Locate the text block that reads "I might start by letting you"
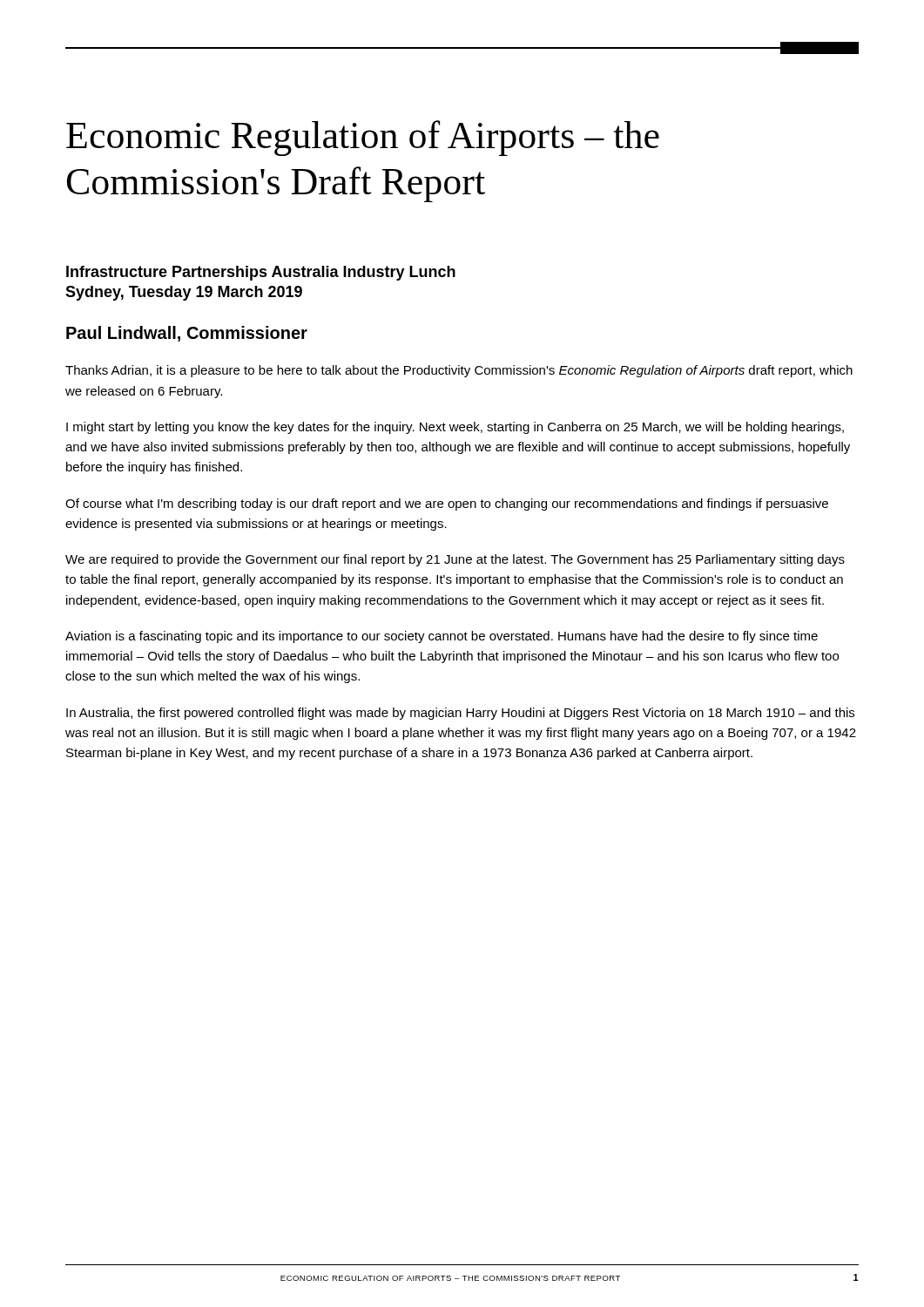This screenshot has height=1307, width=924. [x=458, y=447]
